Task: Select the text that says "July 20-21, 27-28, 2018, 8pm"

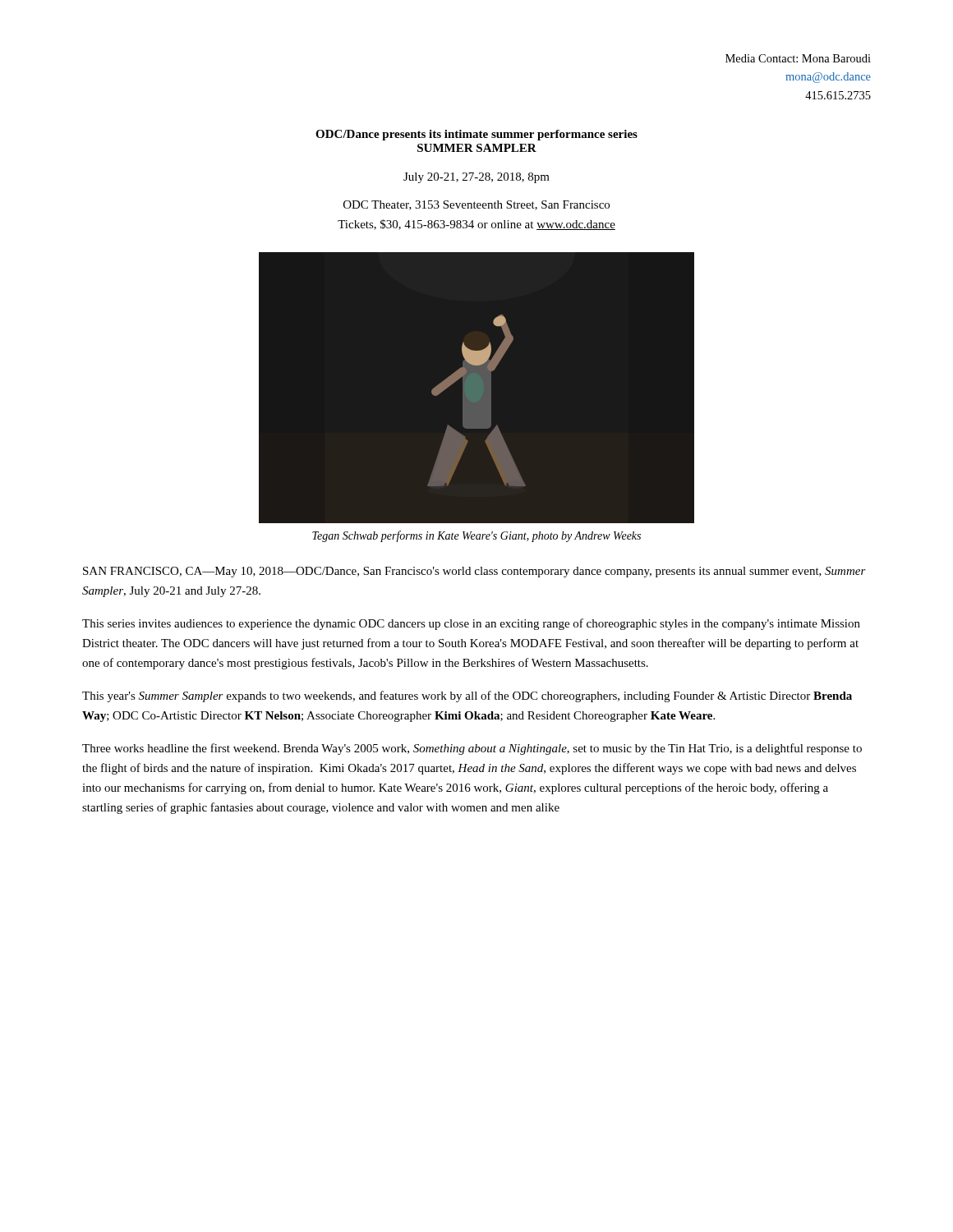Action: pyautogui.click(x=476, y=177)
